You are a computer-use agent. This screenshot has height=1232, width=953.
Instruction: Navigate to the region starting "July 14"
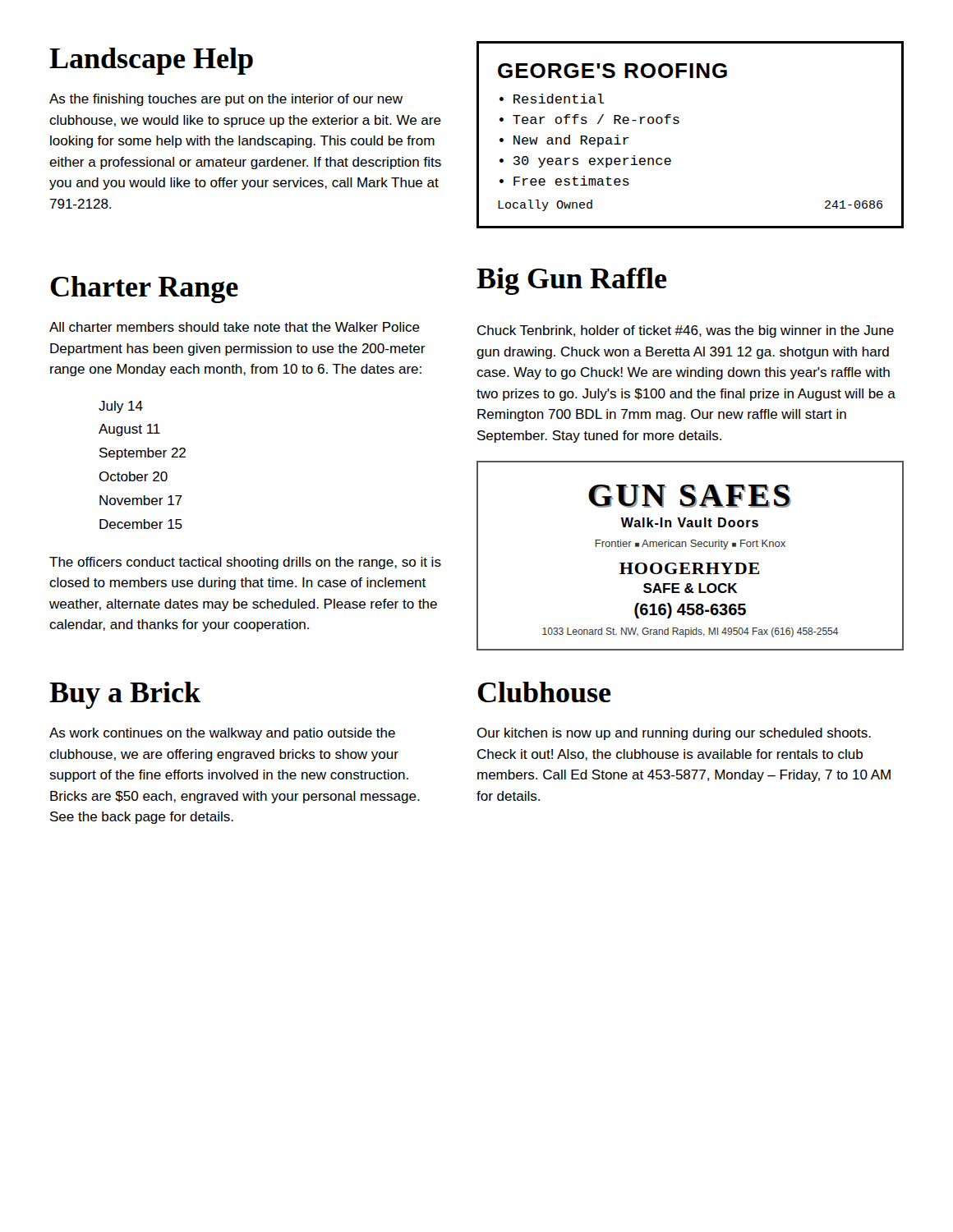(x=121, y=407)
